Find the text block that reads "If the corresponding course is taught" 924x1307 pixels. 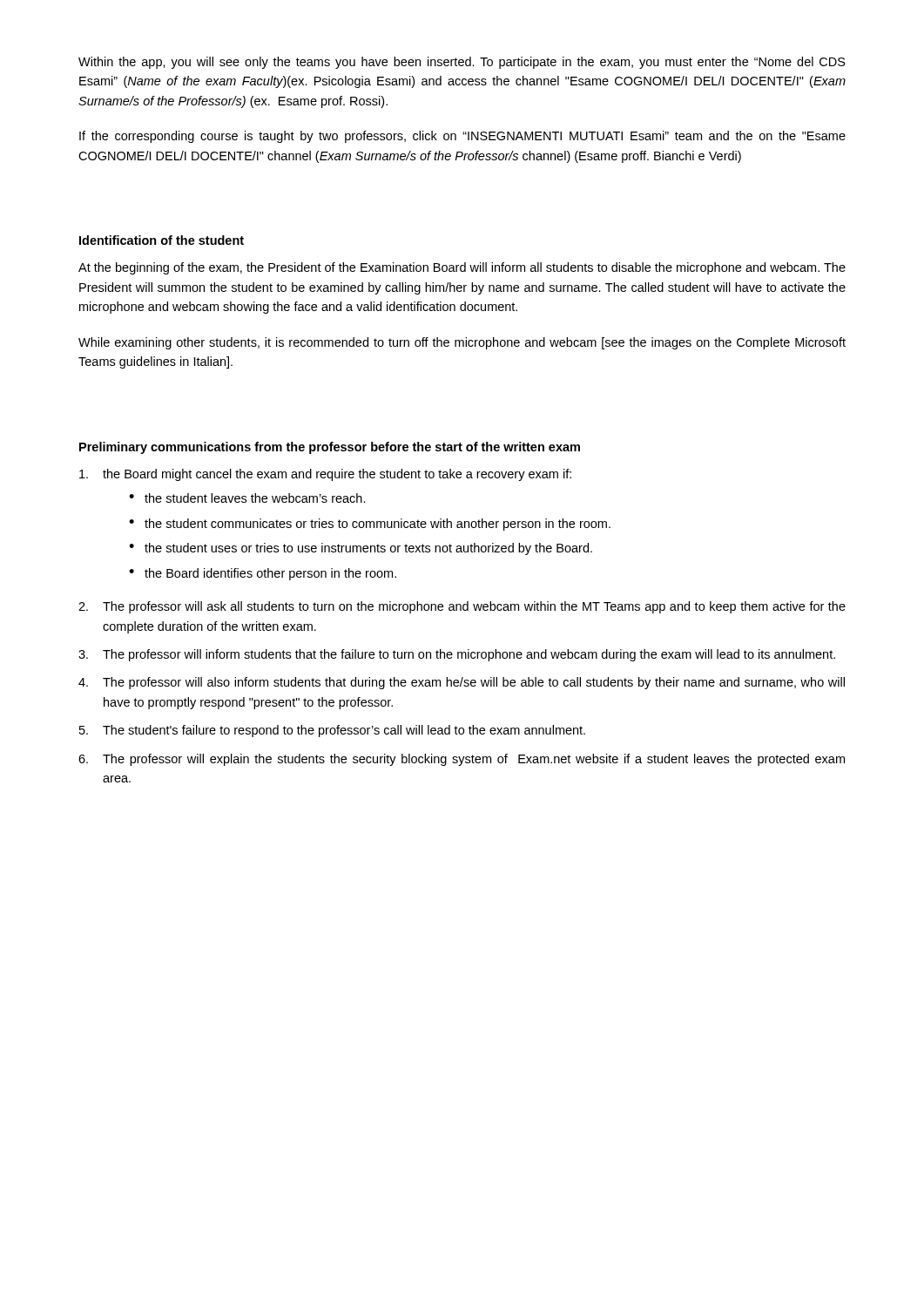click(x=462, y=146)
